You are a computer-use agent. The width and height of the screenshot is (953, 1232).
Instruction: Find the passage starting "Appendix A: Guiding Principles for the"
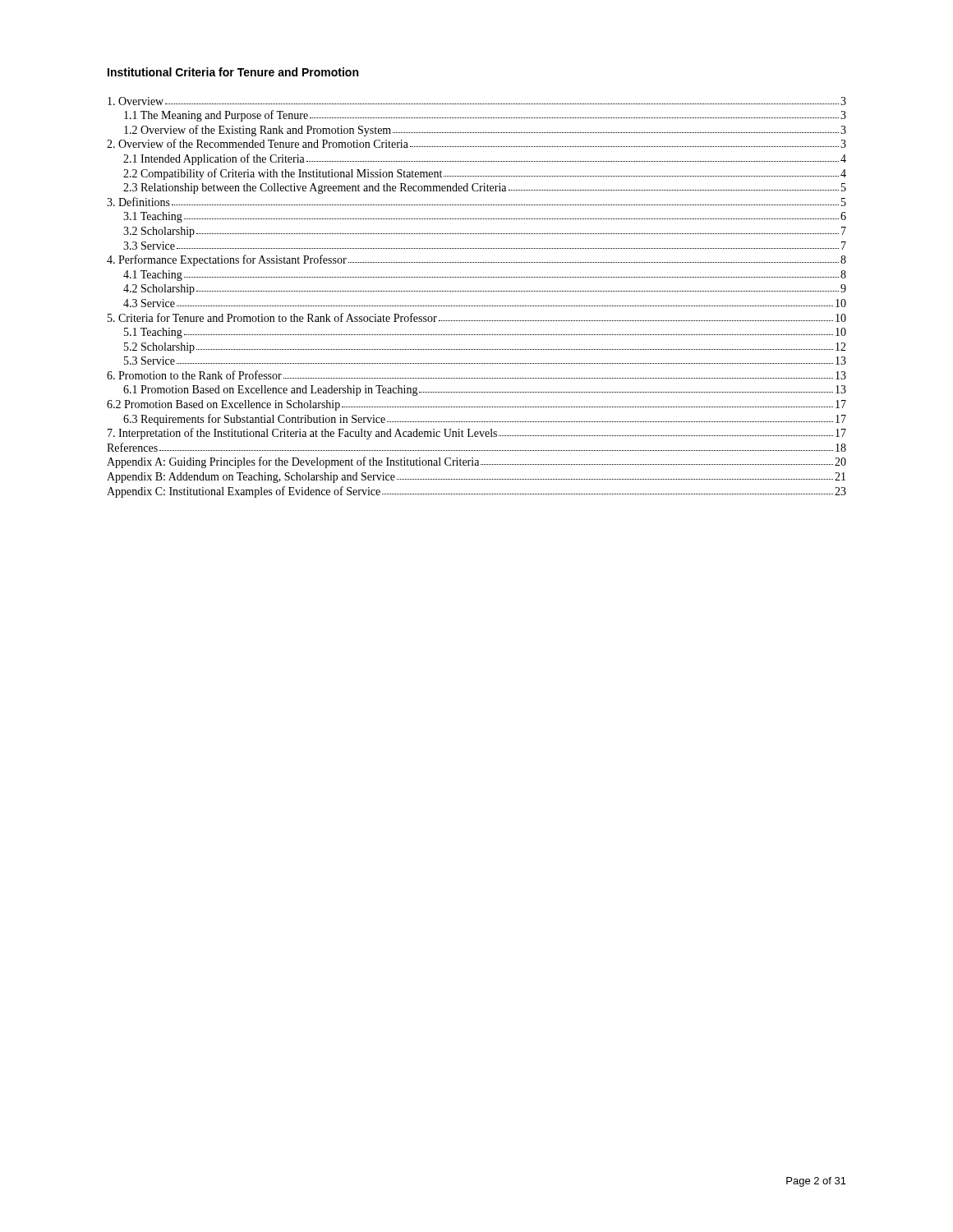click(476, 462)
